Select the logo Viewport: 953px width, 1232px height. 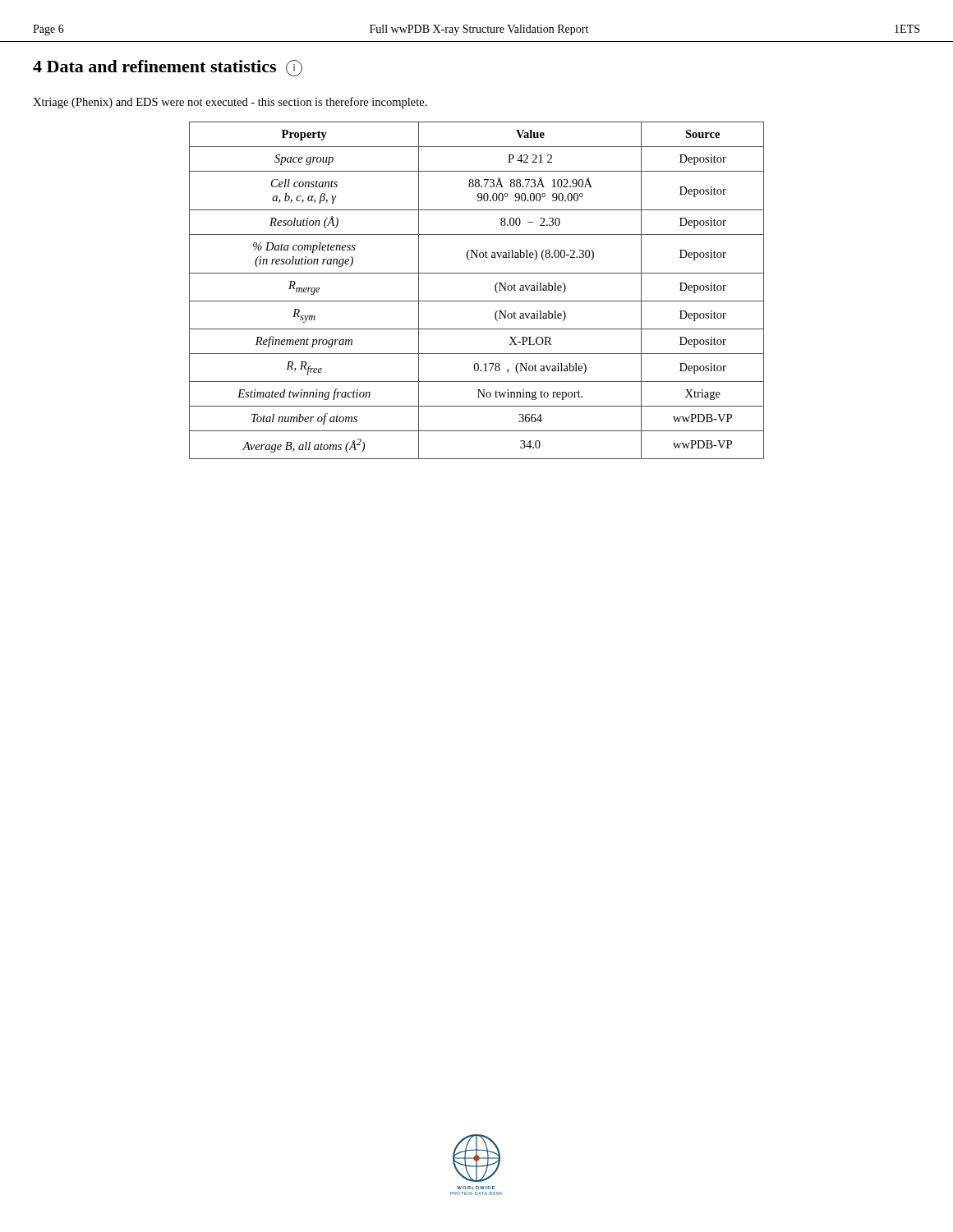476,1165
